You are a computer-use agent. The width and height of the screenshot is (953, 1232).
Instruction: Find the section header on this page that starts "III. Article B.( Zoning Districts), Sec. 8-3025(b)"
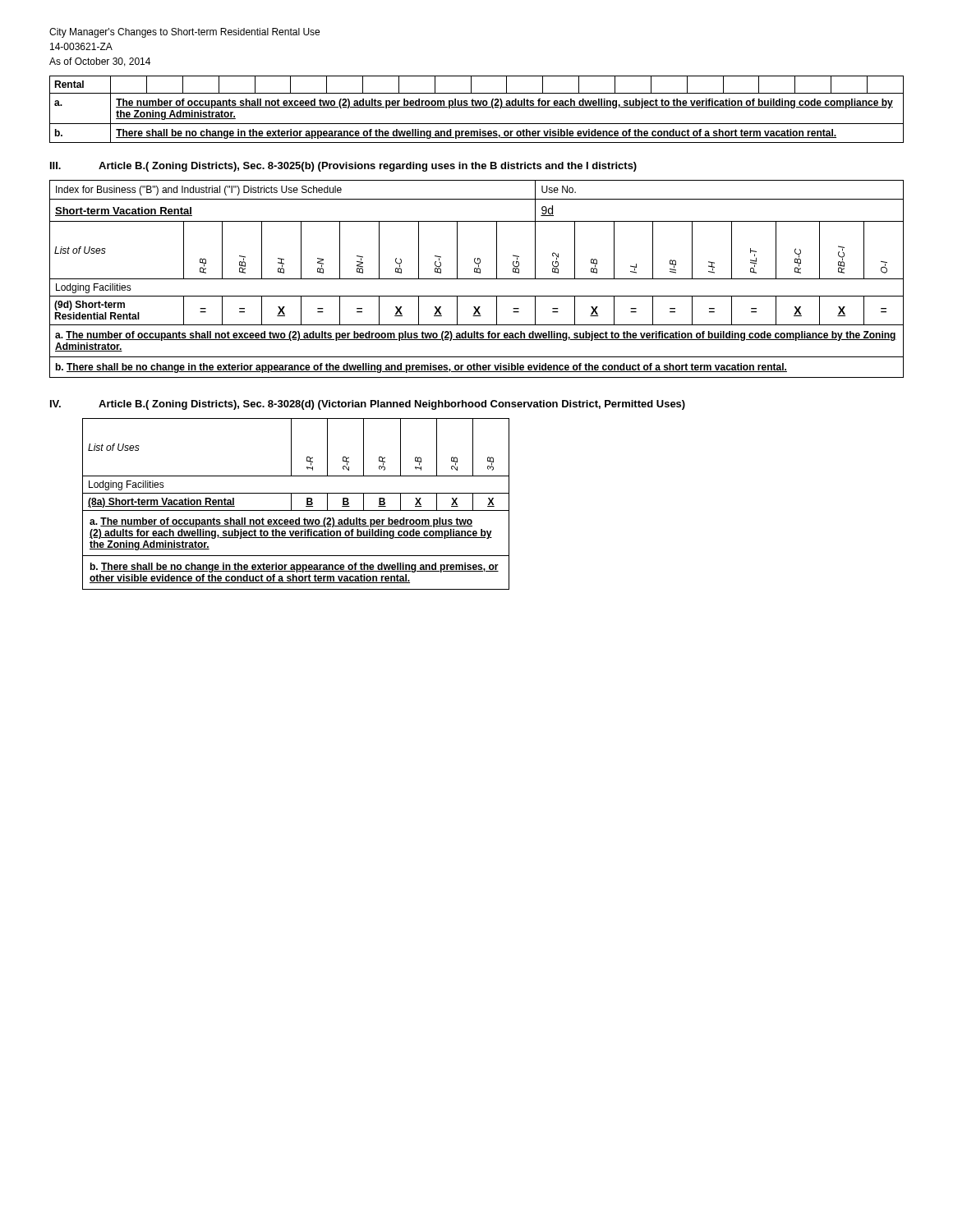click(x=343, y=165)
